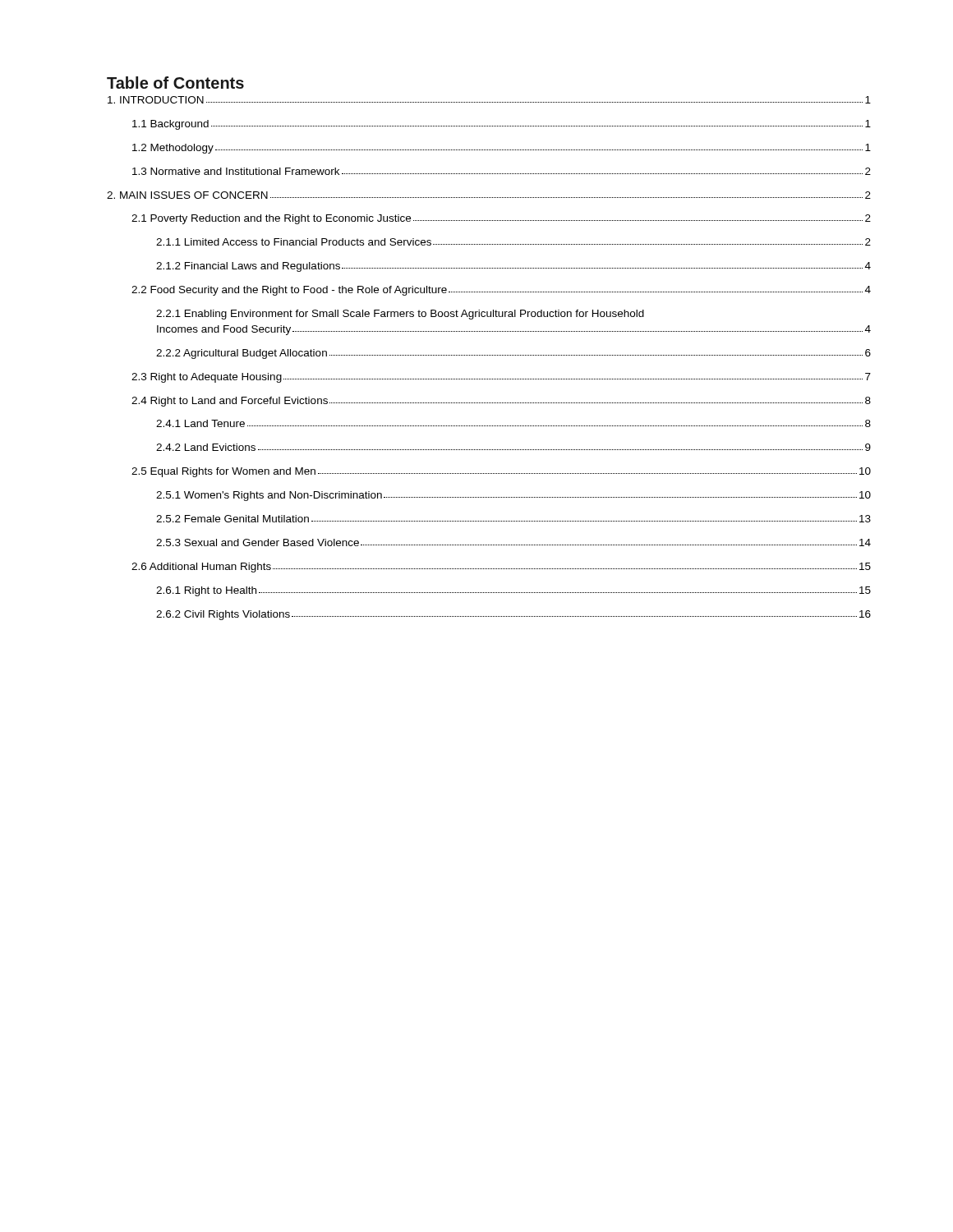Where is the passage that starts "2.2.2 Agricultural Budget"?
Screen dimensions: 1232x953
pos(513,353)
